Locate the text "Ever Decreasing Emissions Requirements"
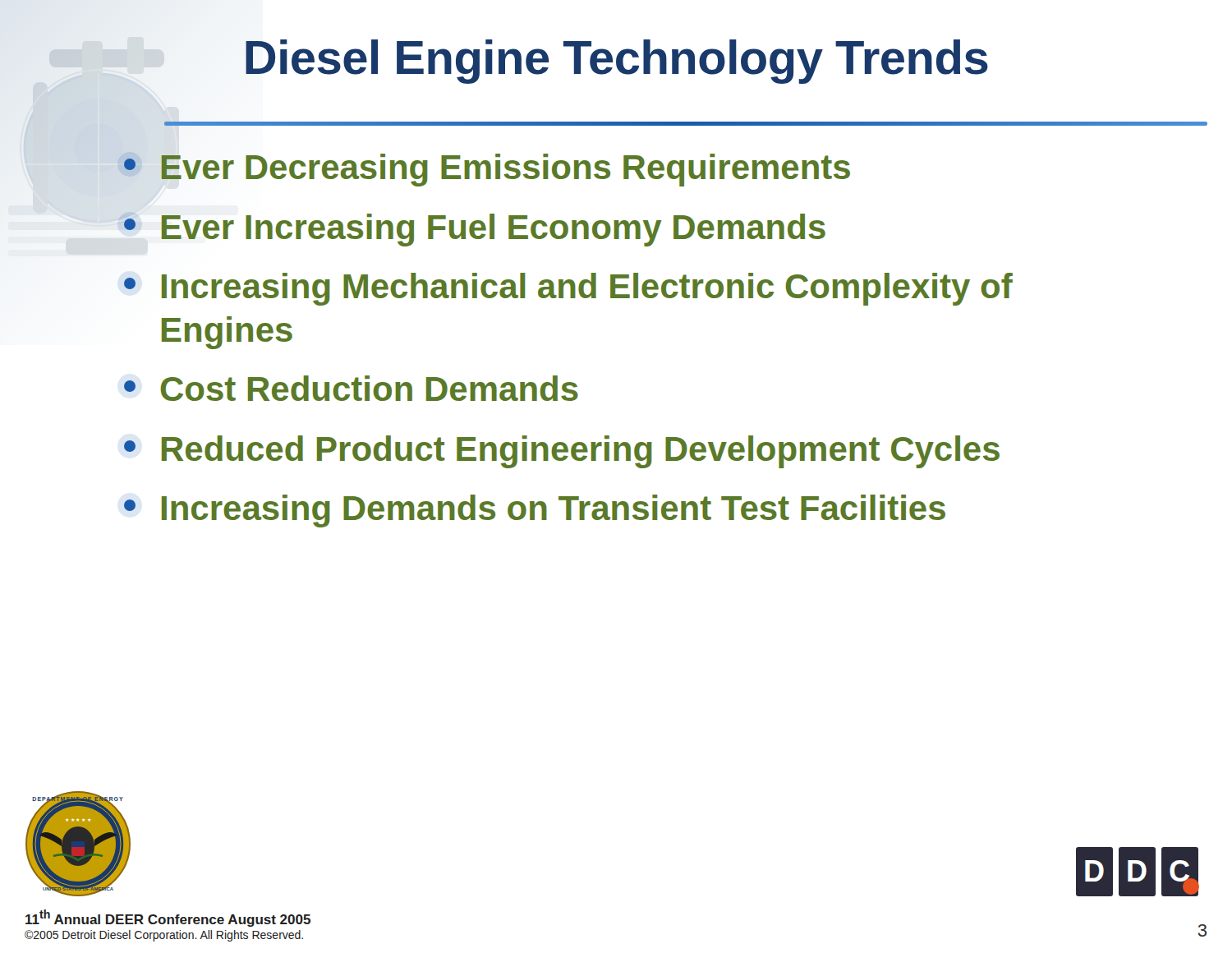The height and width of the screenshot is (953, 1232). pyautogui.click(x=483, y=168)
